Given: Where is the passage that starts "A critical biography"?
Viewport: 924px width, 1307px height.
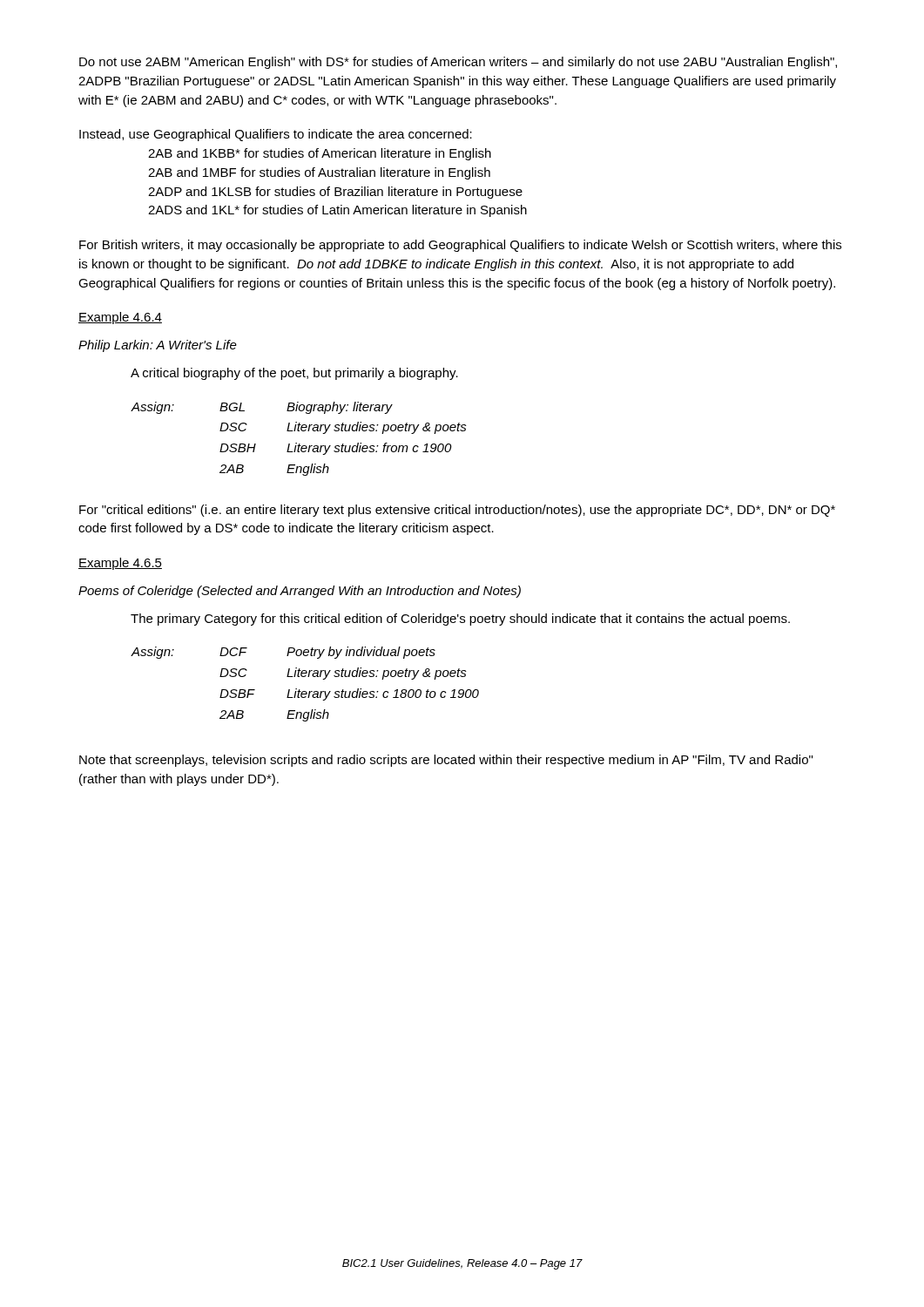Looking at the screenshot, I should coord(295,372).
